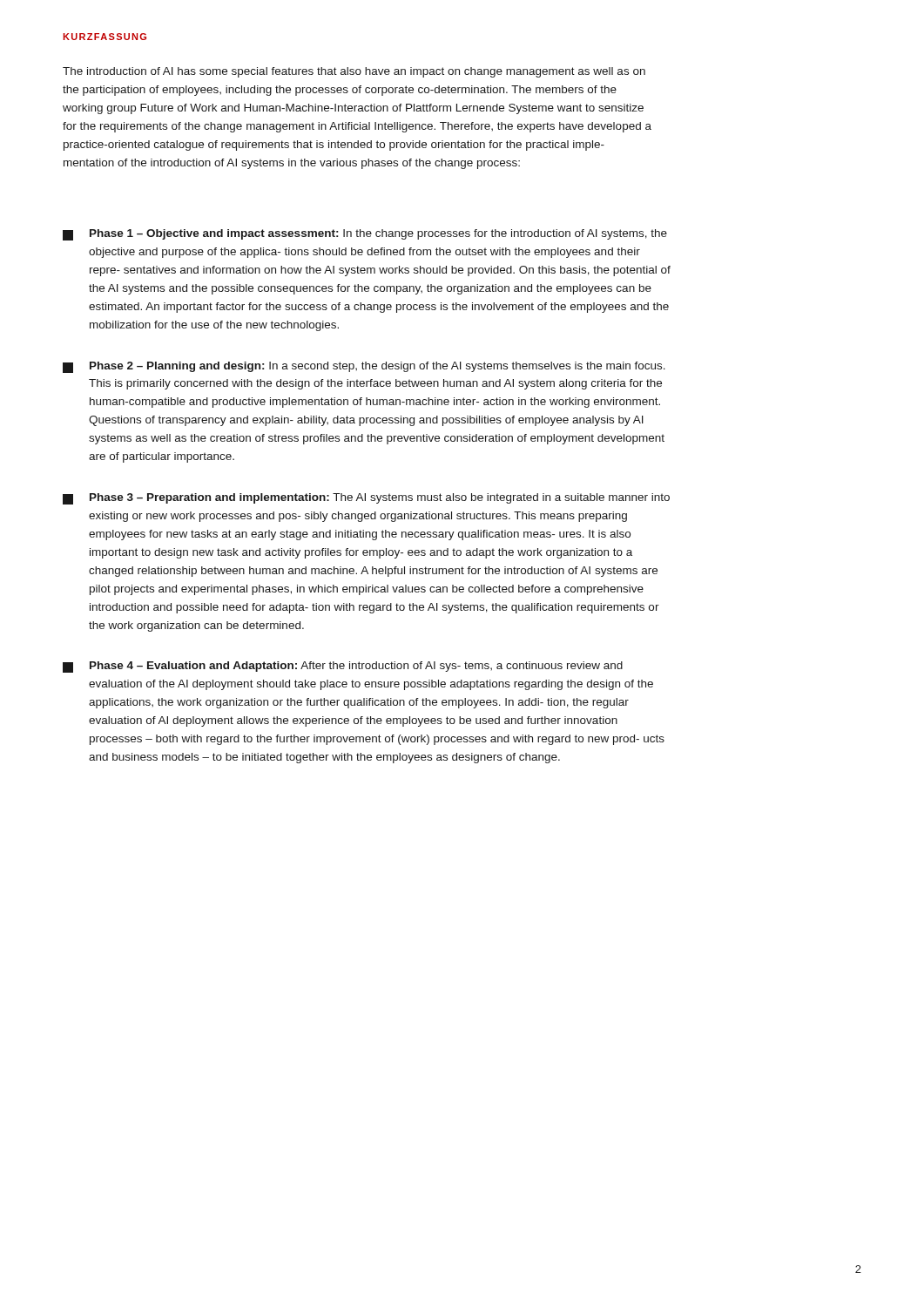Find the element starting "Phase 4 –"
The width and height of the screenshot is (924, 1307).
point(368,712)
